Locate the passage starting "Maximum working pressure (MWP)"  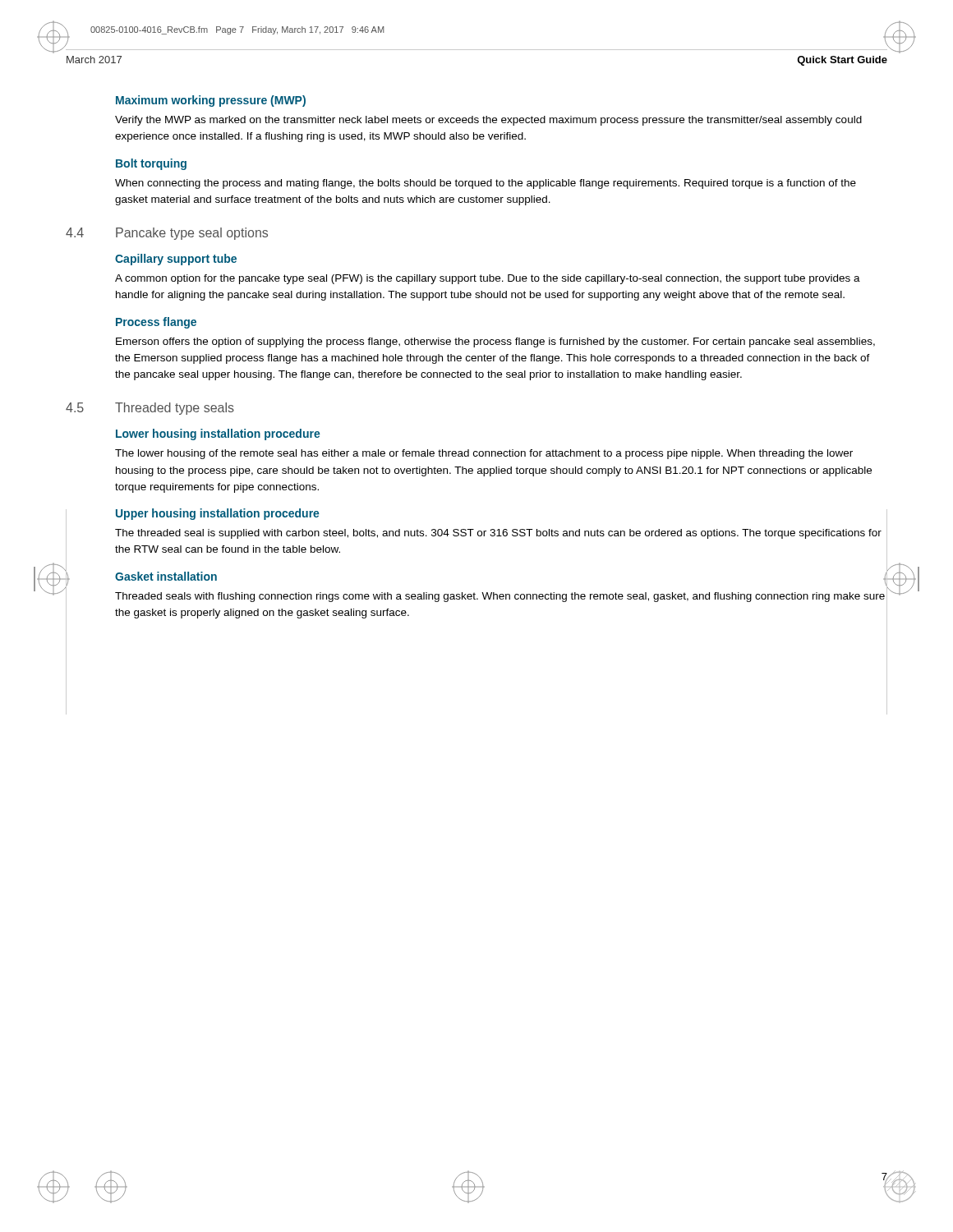tap(211, 100)
